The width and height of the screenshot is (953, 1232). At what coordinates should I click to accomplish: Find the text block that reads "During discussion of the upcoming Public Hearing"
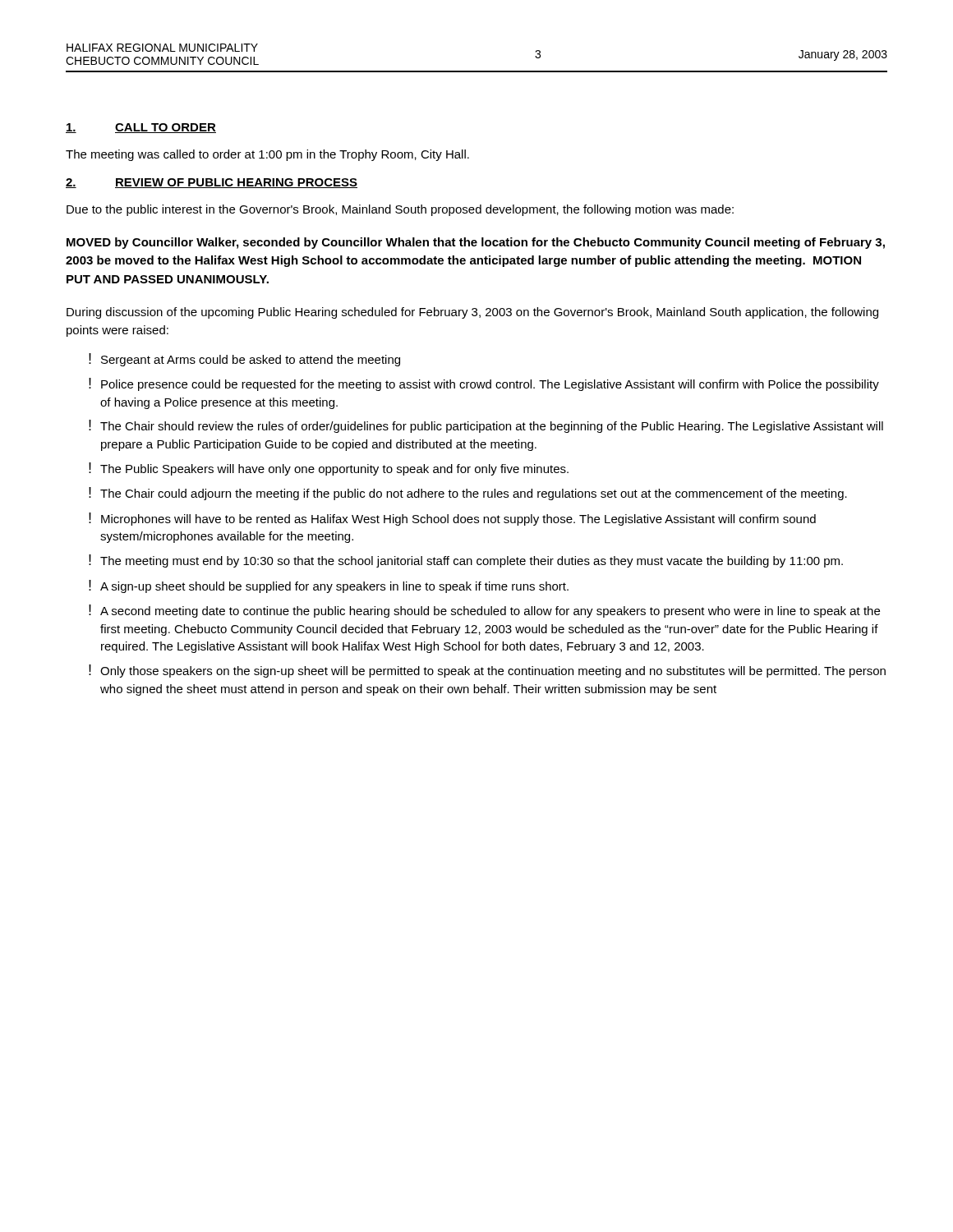[x=472, y=321]
